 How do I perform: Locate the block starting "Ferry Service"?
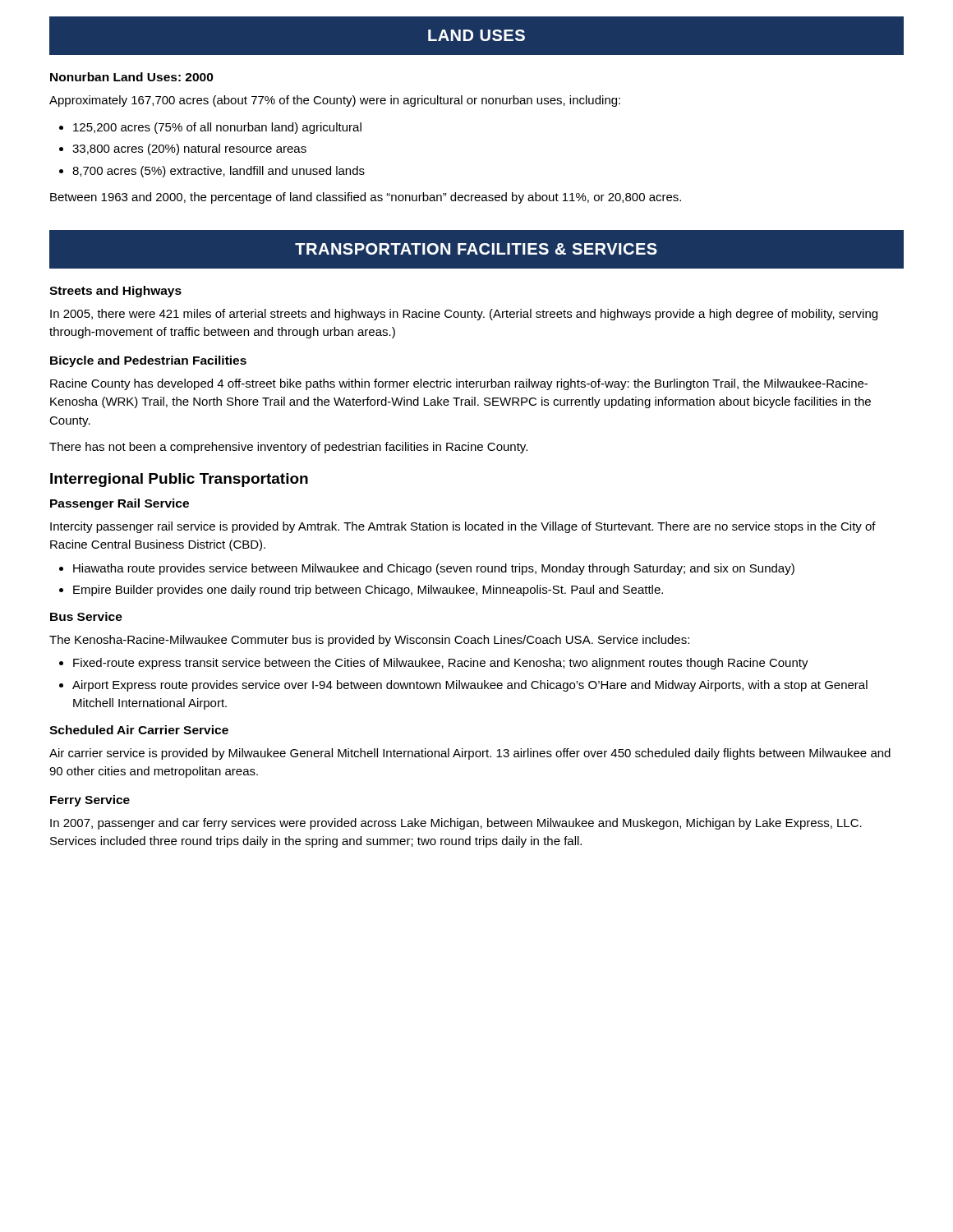(90, 799)
